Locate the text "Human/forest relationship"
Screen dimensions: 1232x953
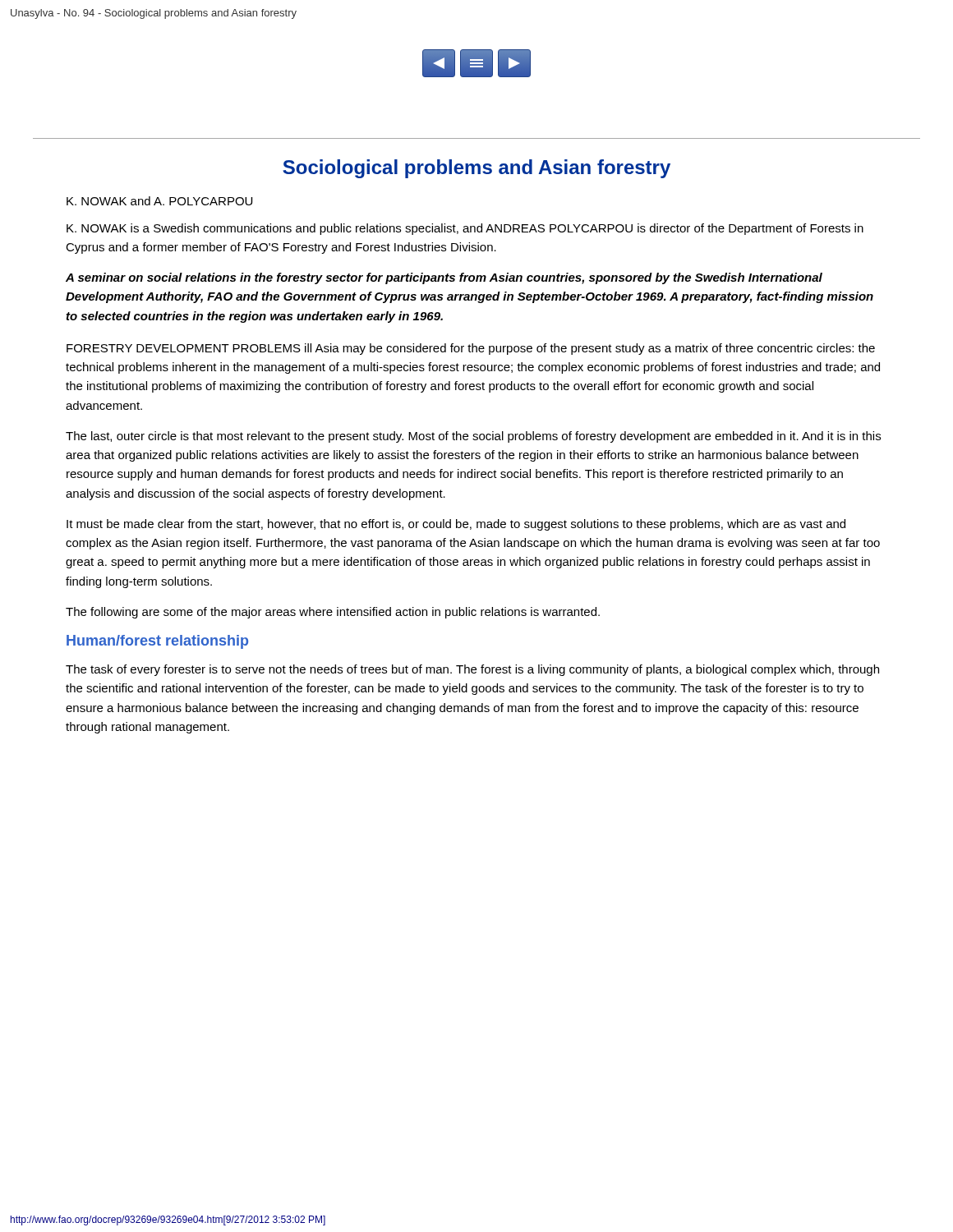(x=157, y=641)
